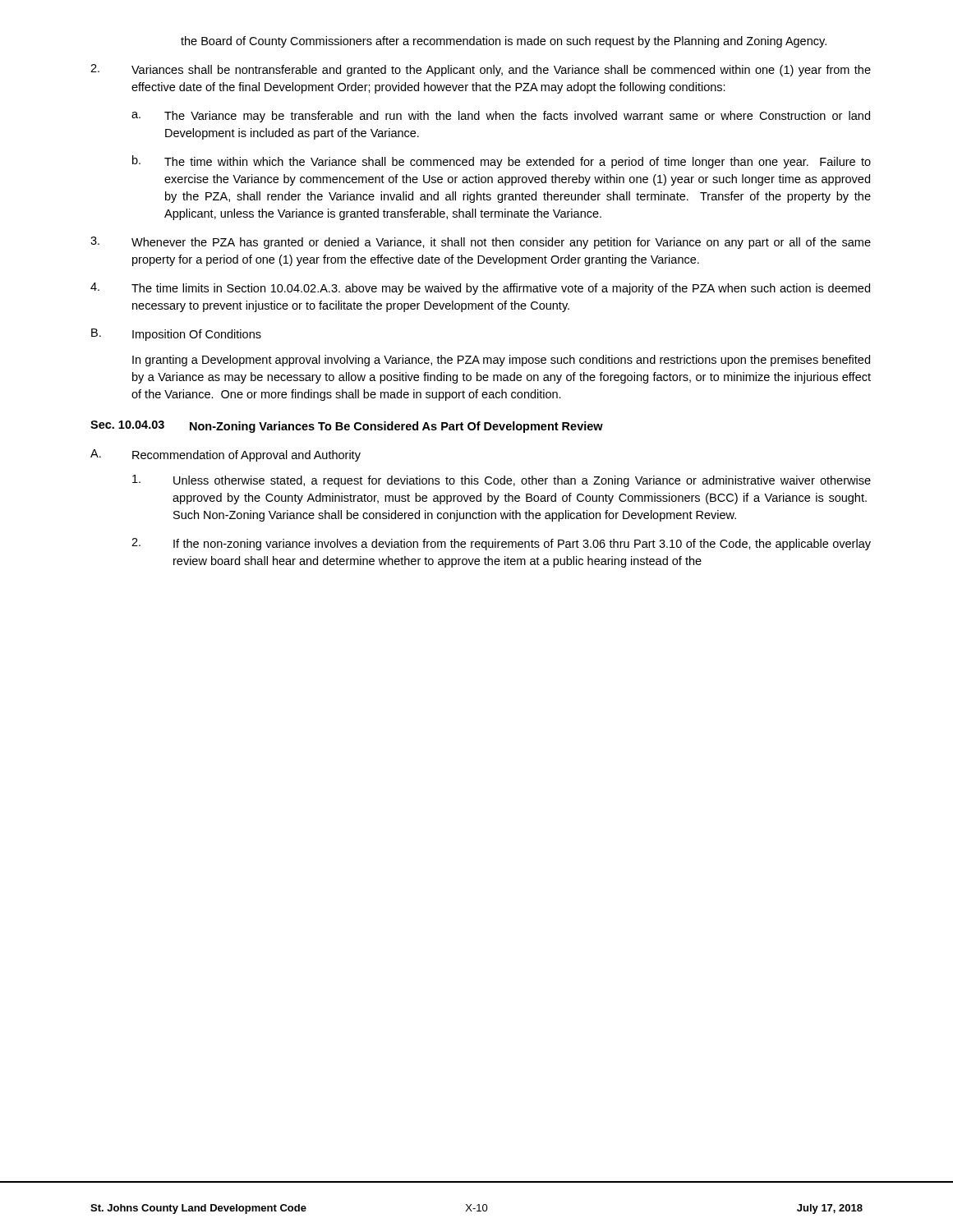Select the text starting "the Board of County Commissioners after"
The height and width of the screenshot is (1232, 953).
(x=504, y=41)
